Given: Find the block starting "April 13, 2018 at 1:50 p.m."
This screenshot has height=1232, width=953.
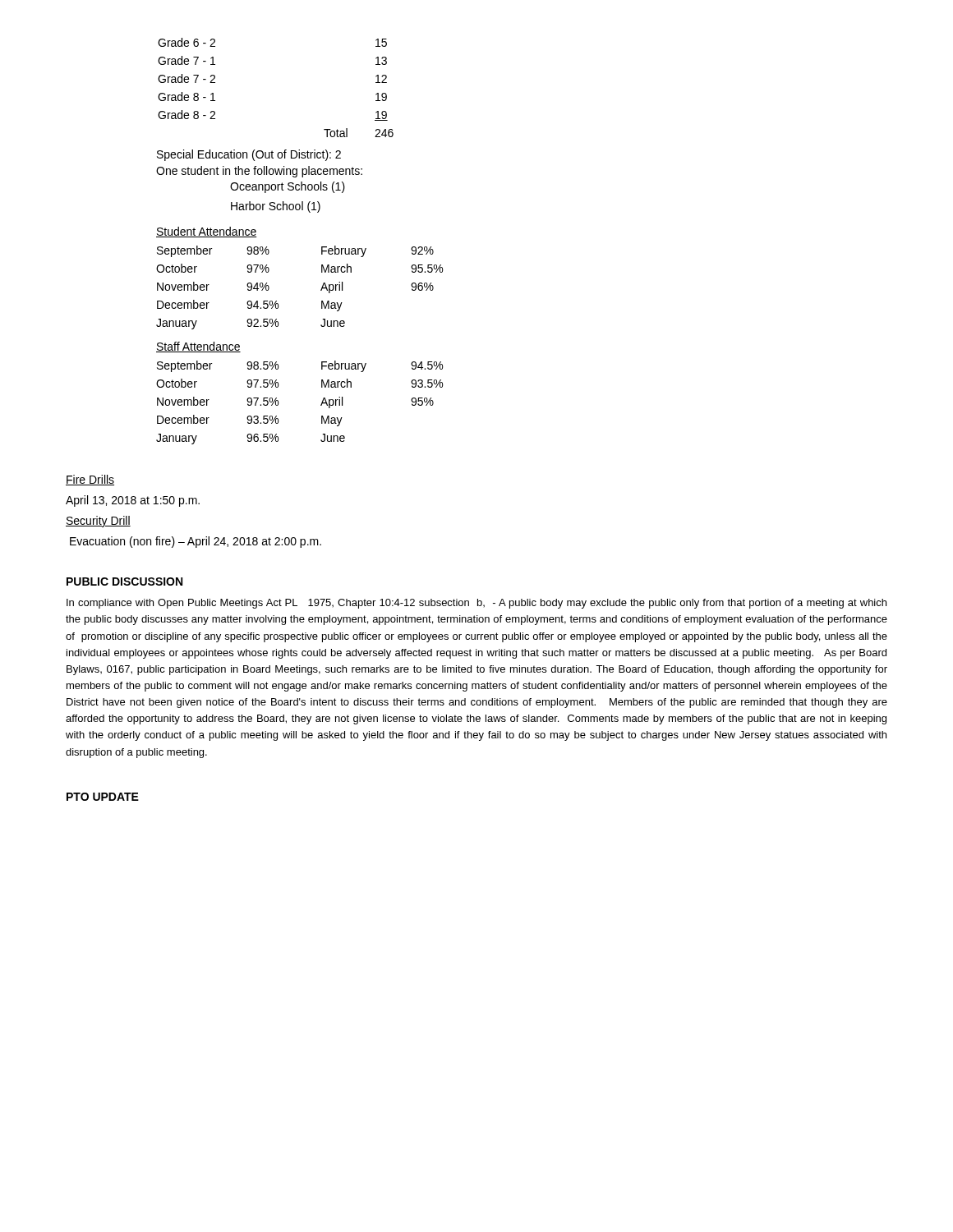Looking at the screenshot, I should click(133, 500).
